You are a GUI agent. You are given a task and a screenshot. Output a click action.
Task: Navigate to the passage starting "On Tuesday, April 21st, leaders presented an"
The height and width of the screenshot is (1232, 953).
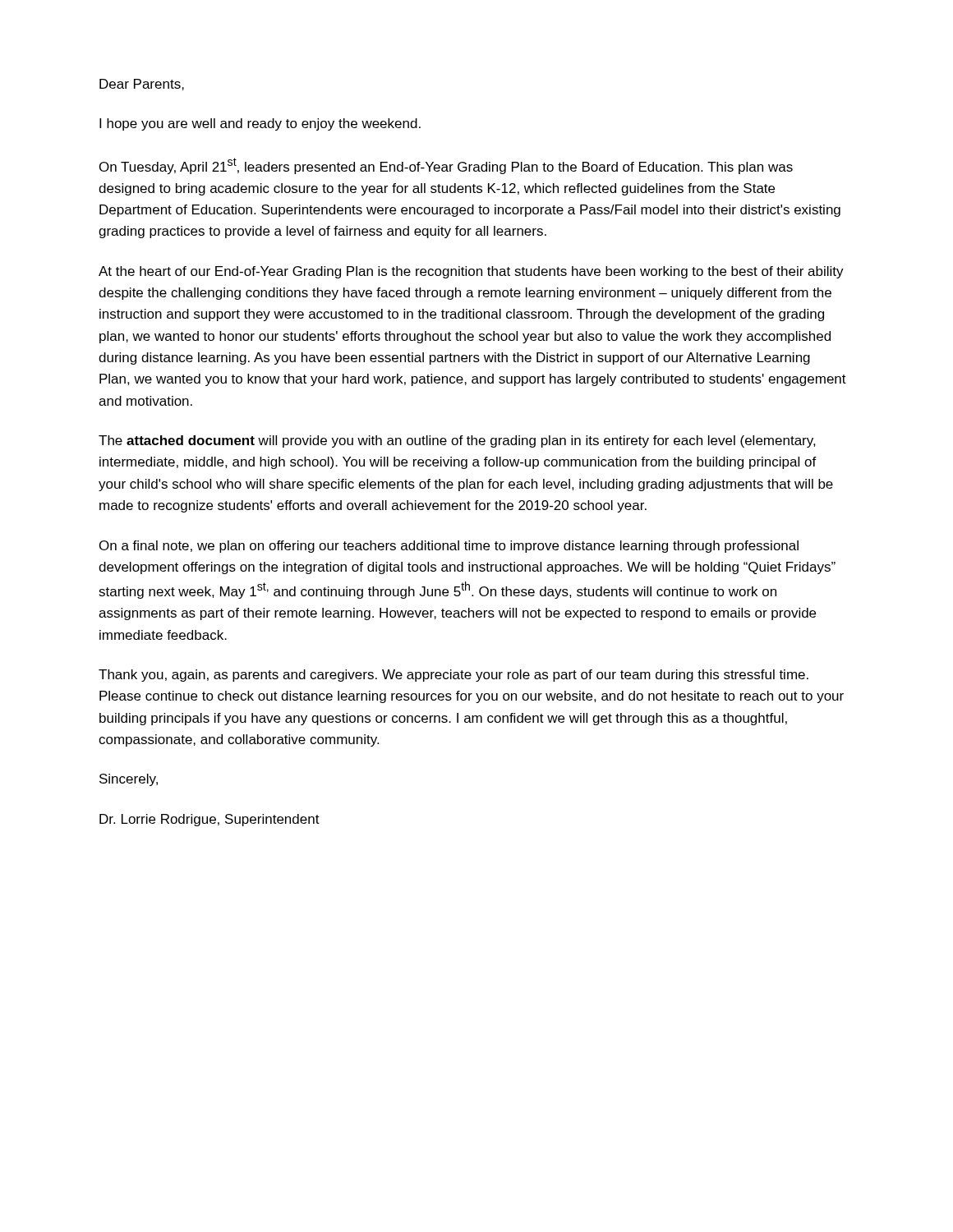(x=470, y=197)
